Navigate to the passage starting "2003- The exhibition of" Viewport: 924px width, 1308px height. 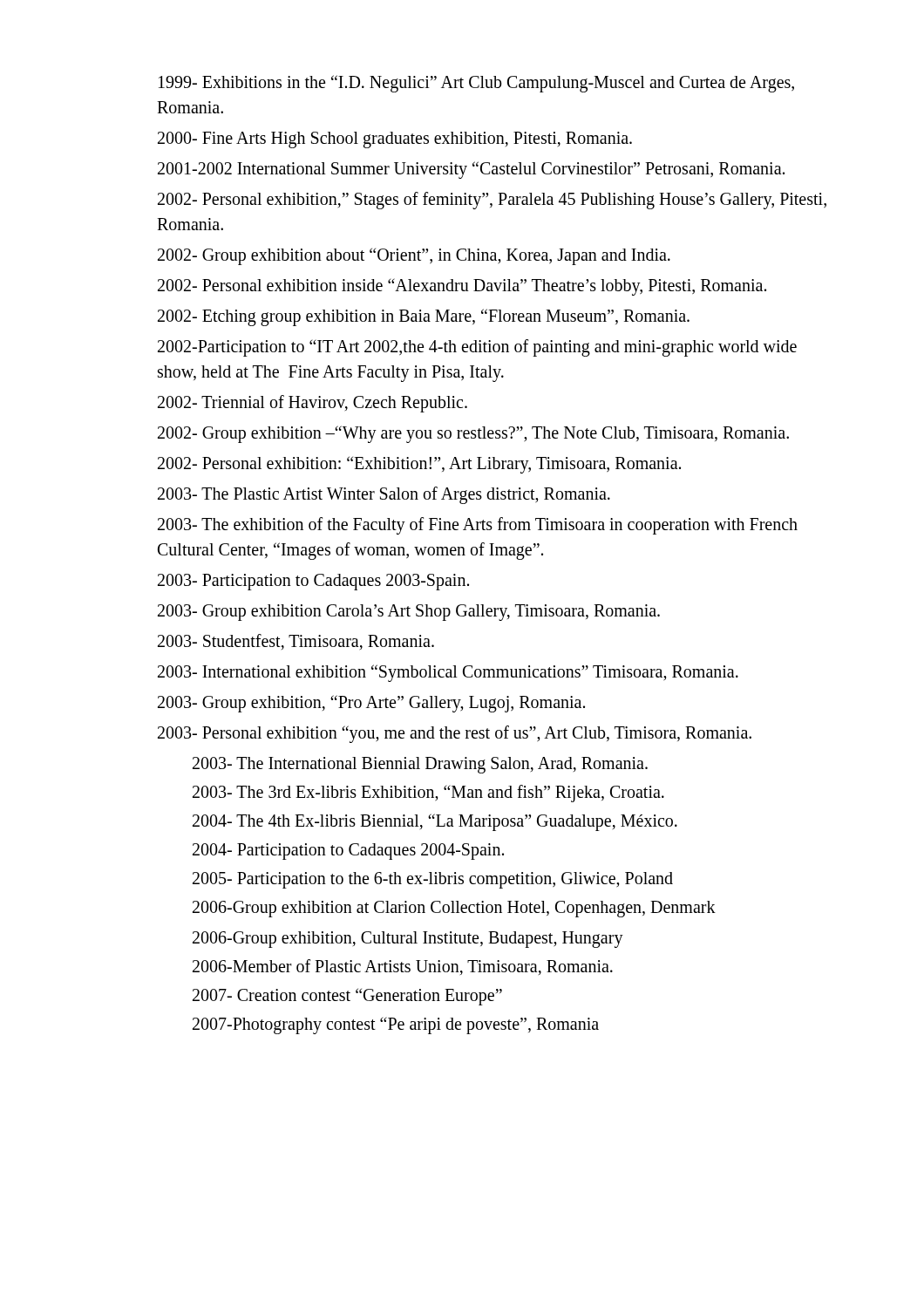497,537
